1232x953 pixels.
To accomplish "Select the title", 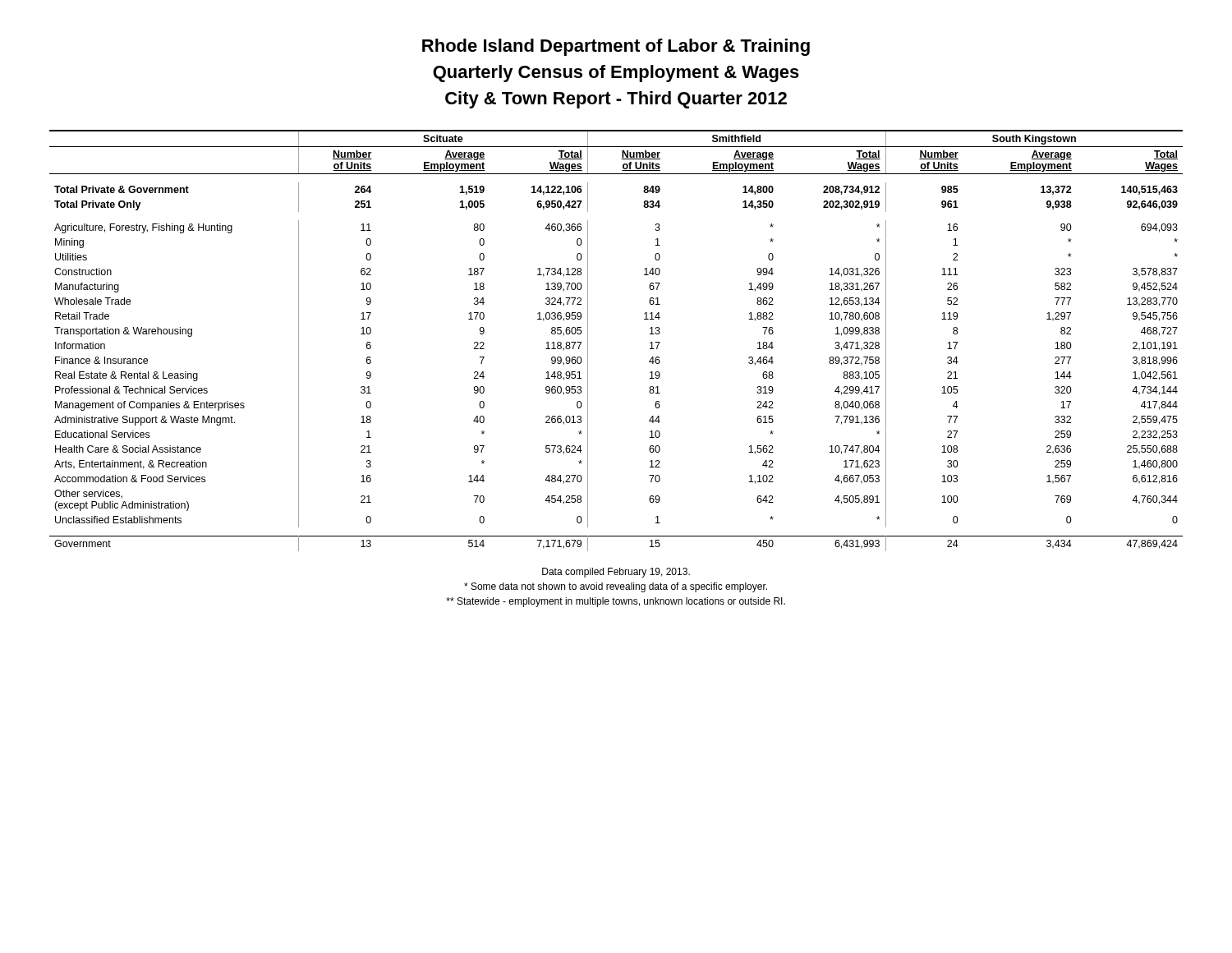I will pyautogui.click(x=616, y=72).
